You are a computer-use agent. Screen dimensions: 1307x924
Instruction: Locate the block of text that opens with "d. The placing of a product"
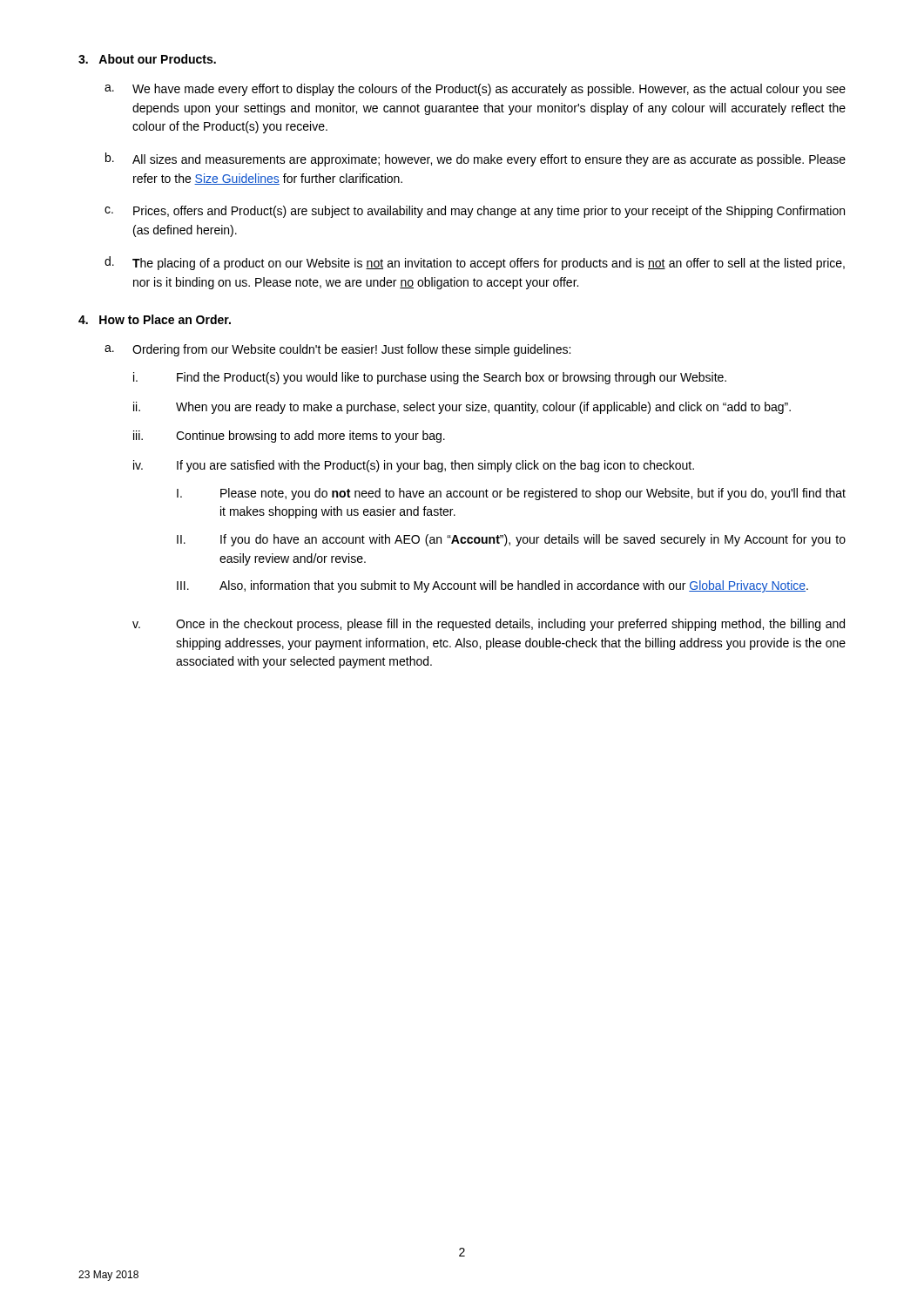475,273
